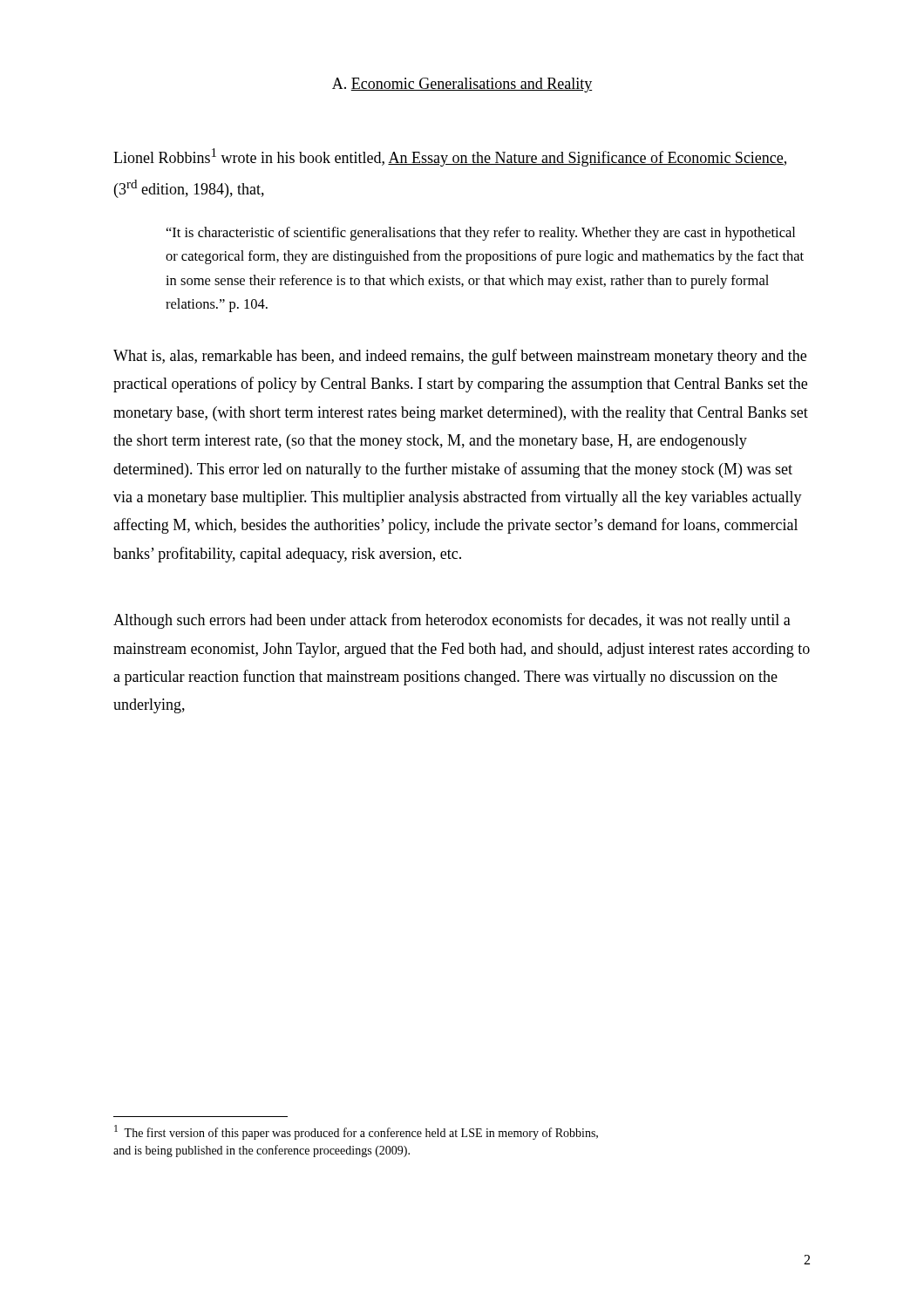The image size is (924, 1308).
Task: Find the region starting "A. Economic Generalisations and Reality"
Action: [462, 84]
